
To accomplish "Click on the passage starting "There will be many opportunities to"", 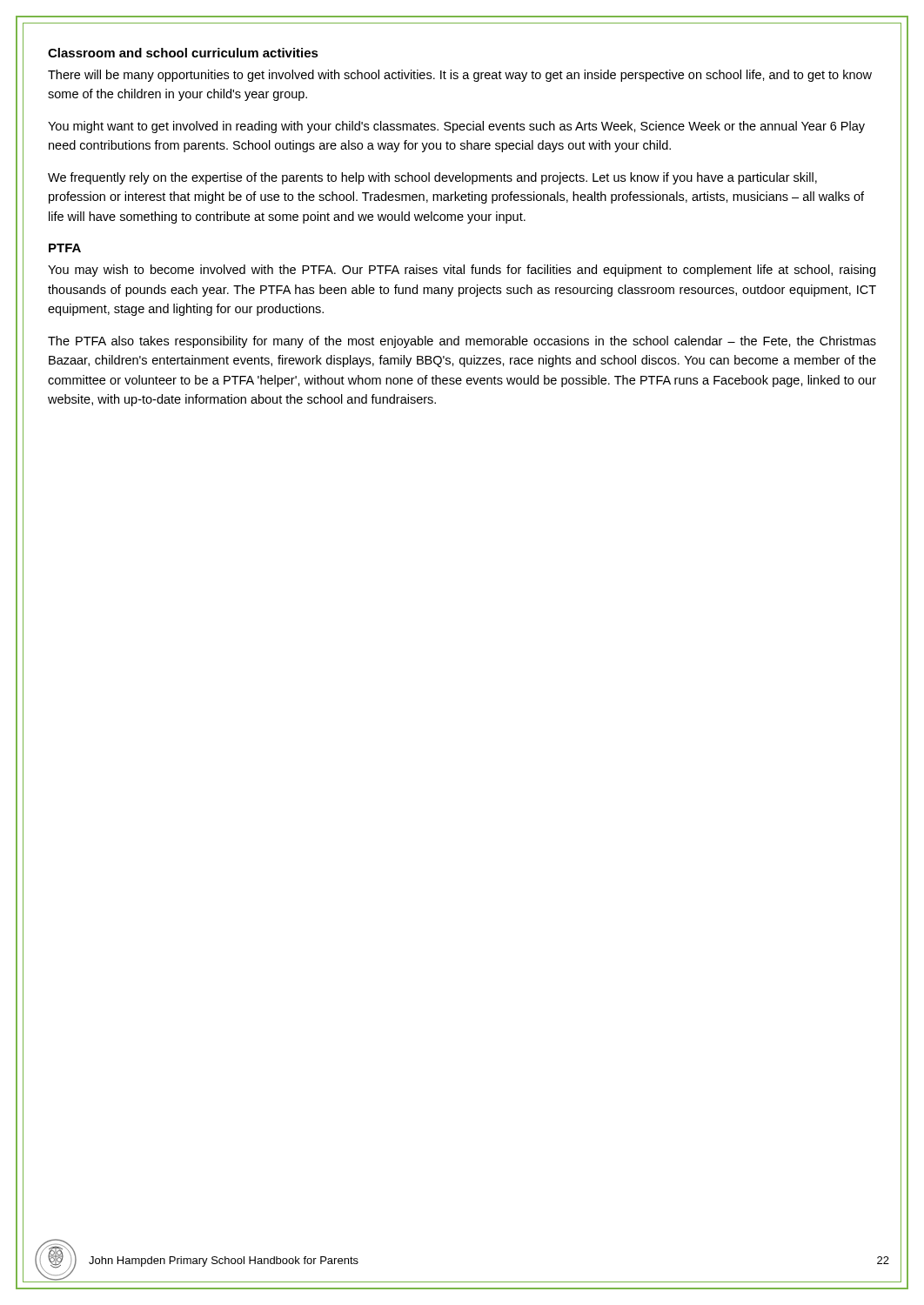I will [x=460, y=85].
